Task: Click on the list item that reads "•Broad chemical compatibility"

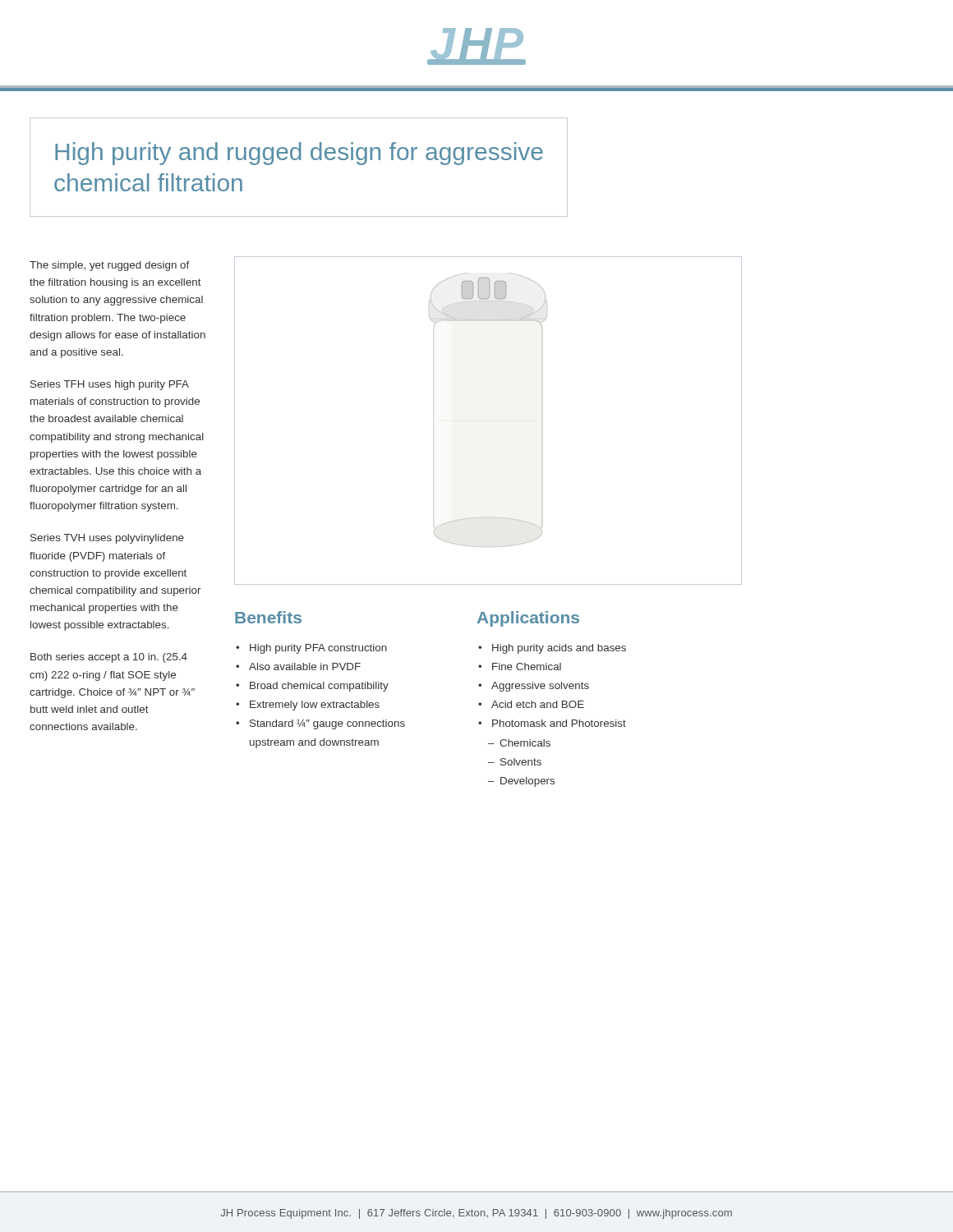Action: click(312, 686)
